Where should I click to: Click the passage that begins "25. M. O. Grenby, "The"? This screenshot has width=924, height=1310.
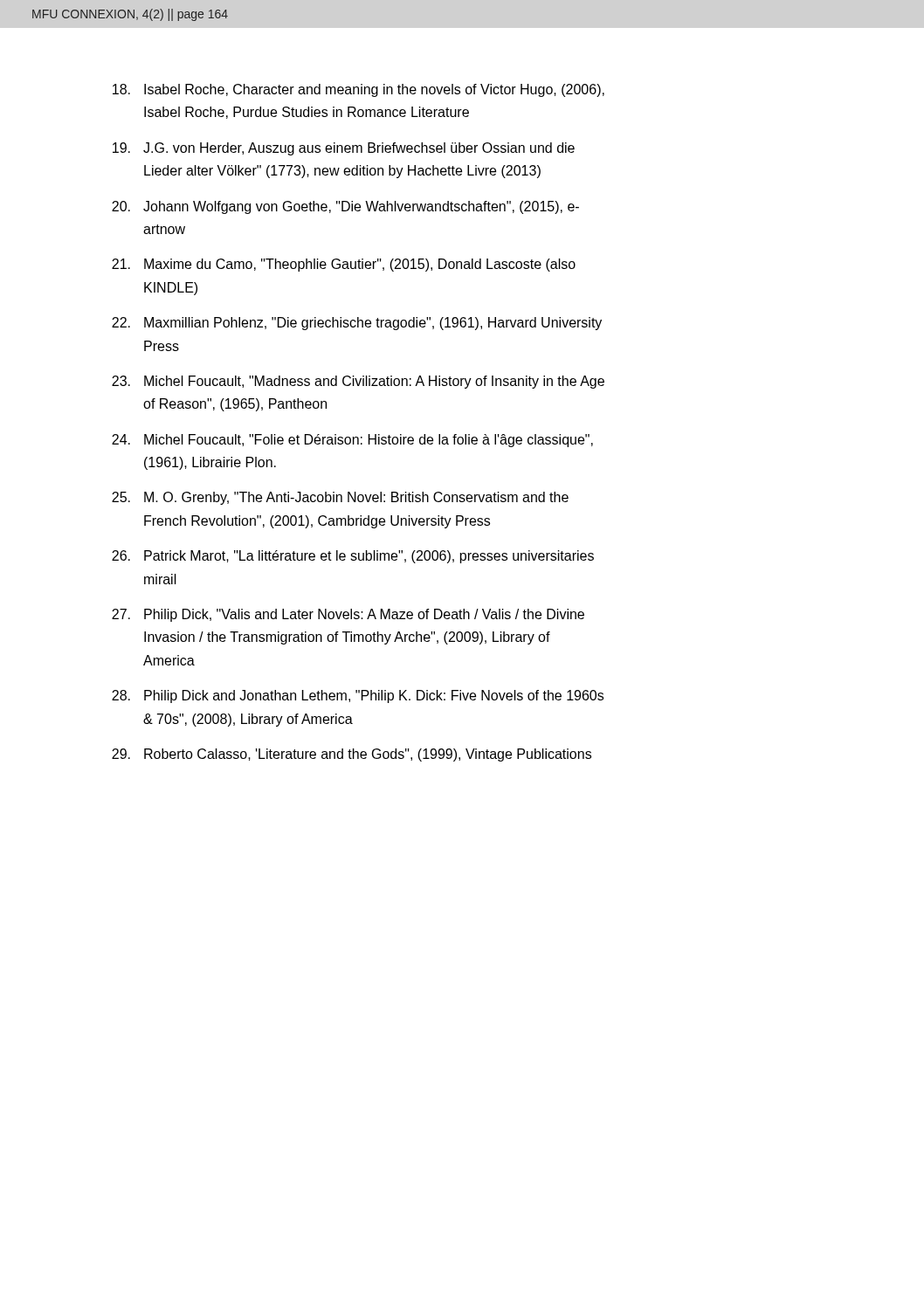pyautogui.click(x=466, y=510)
